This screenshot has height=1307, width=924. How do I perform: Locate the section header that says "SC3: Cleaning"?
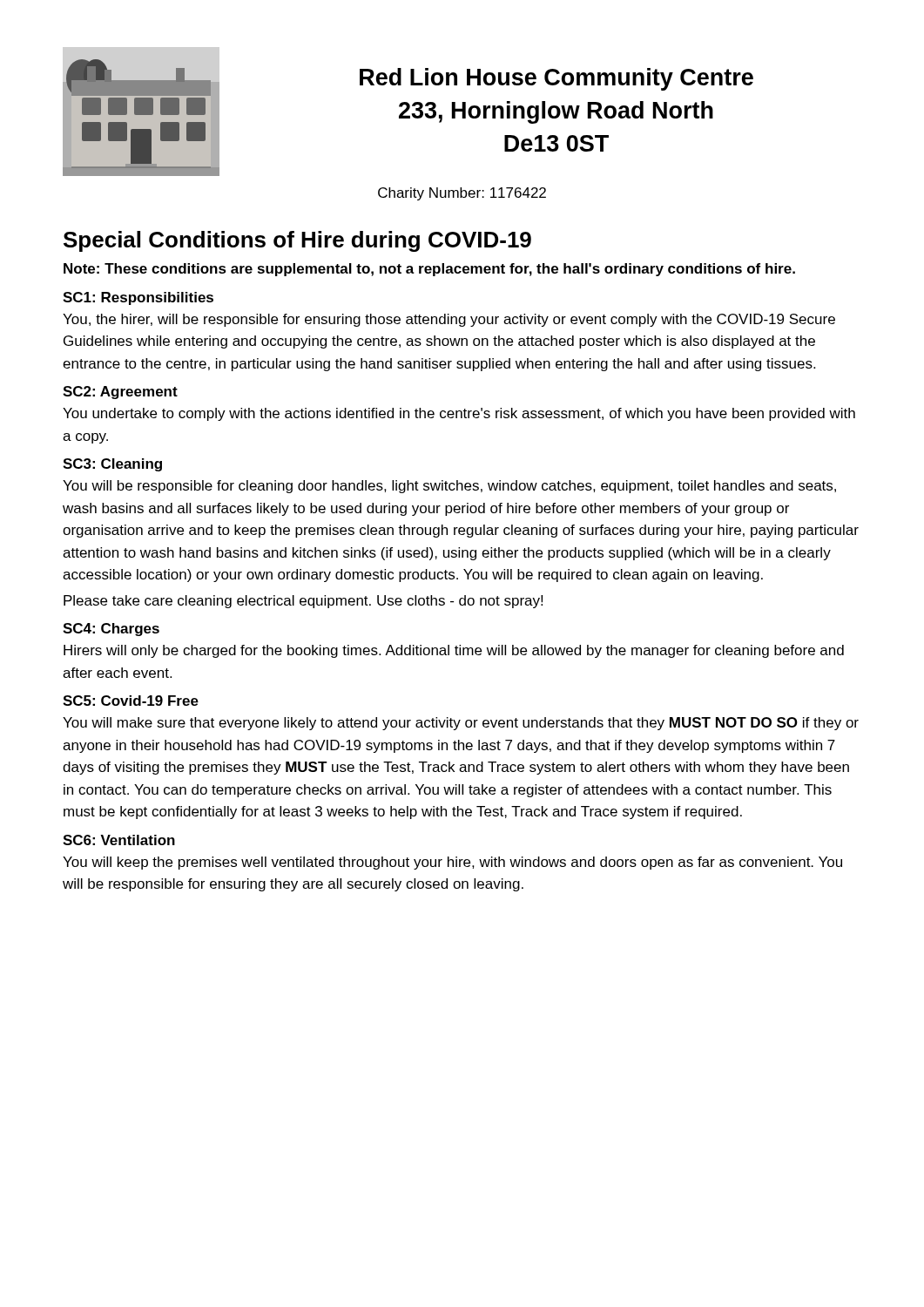(113, 464)
